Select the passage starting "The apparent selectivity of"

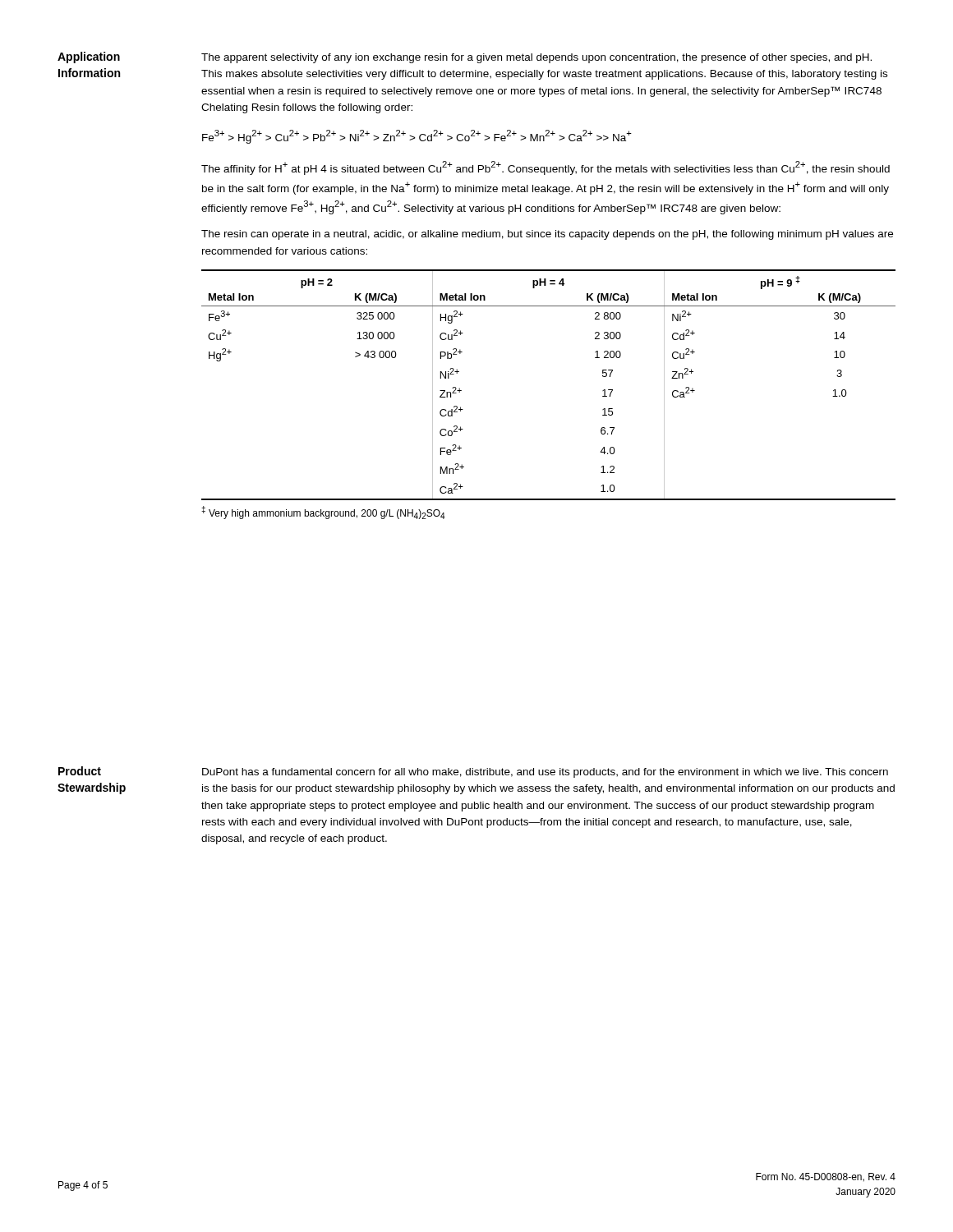[x=545, y=82]
